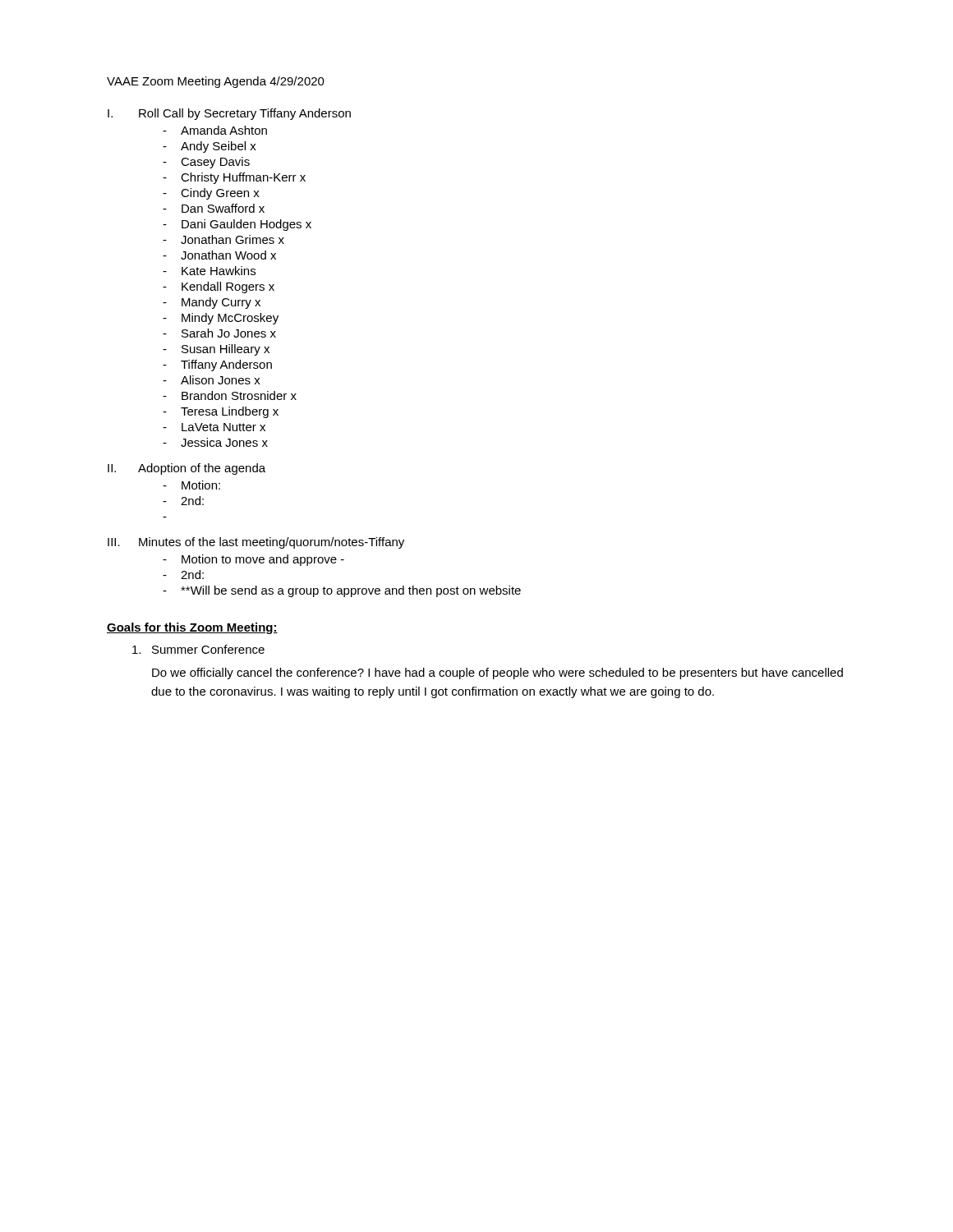Click on the list item with the text "-Mandy Curry x"

pyautogui.click(x=212, y=302)
